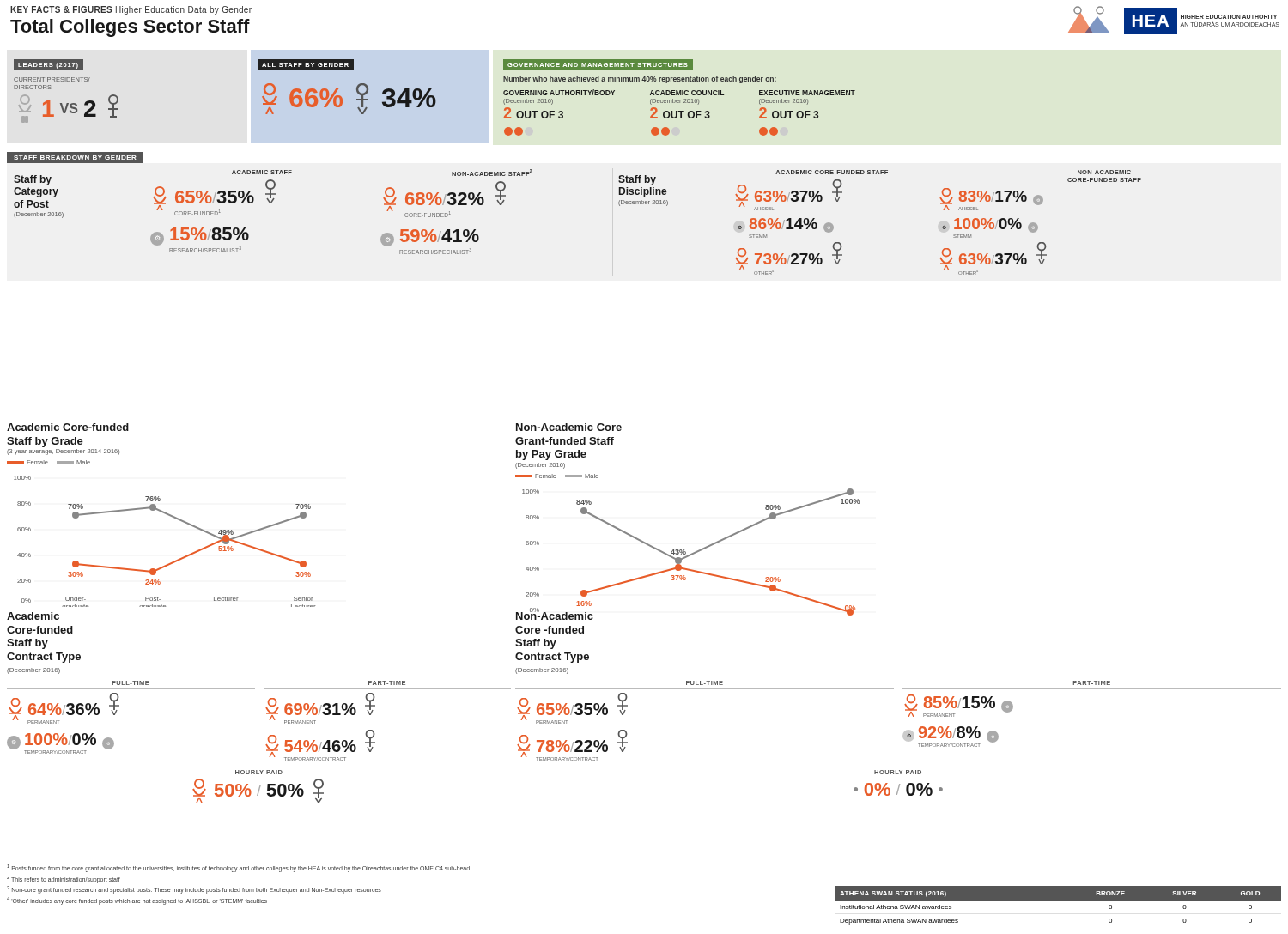Image resolution: width=1288 pixels, height=934 pixels.
Task: Locate the passage starting "GOVERNING AUTHORITY/BODY (December 2016) 2 OUT"
Action: pos(559,114)
